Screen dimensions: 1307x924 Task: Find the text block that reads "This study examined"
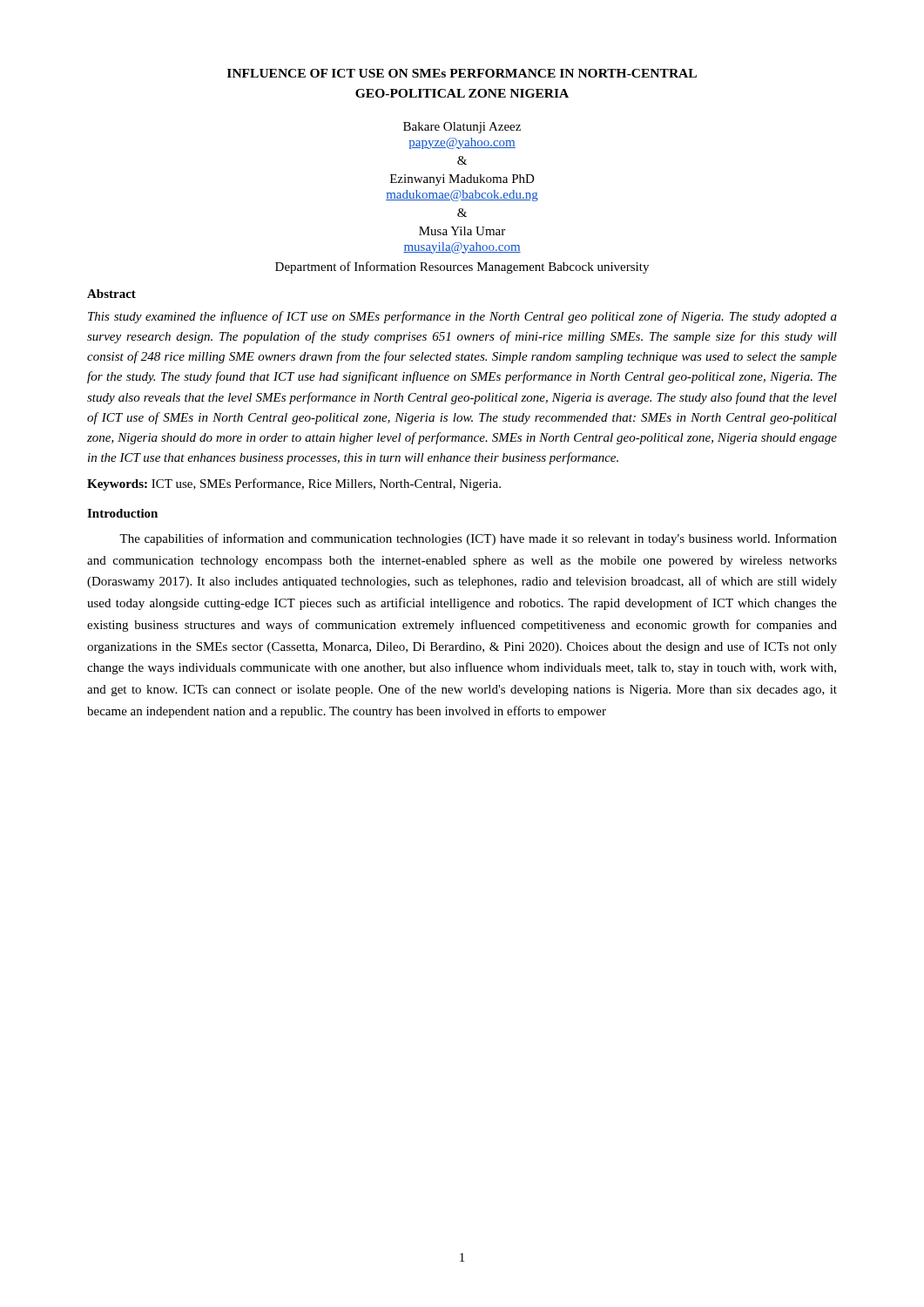coord(462,387)
